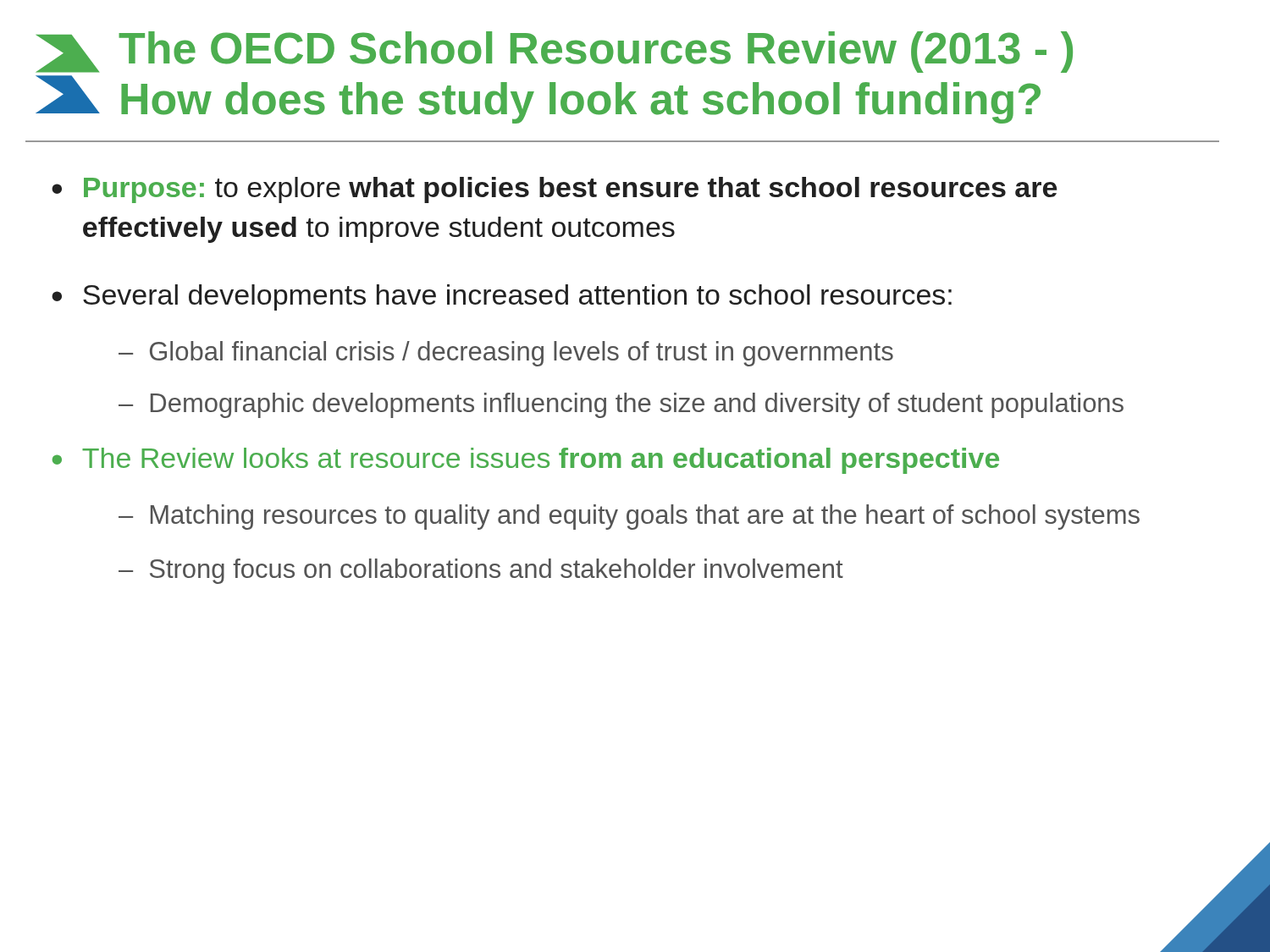1270x952 pixels.
Task: Find the title
Action: click(622, 74)
